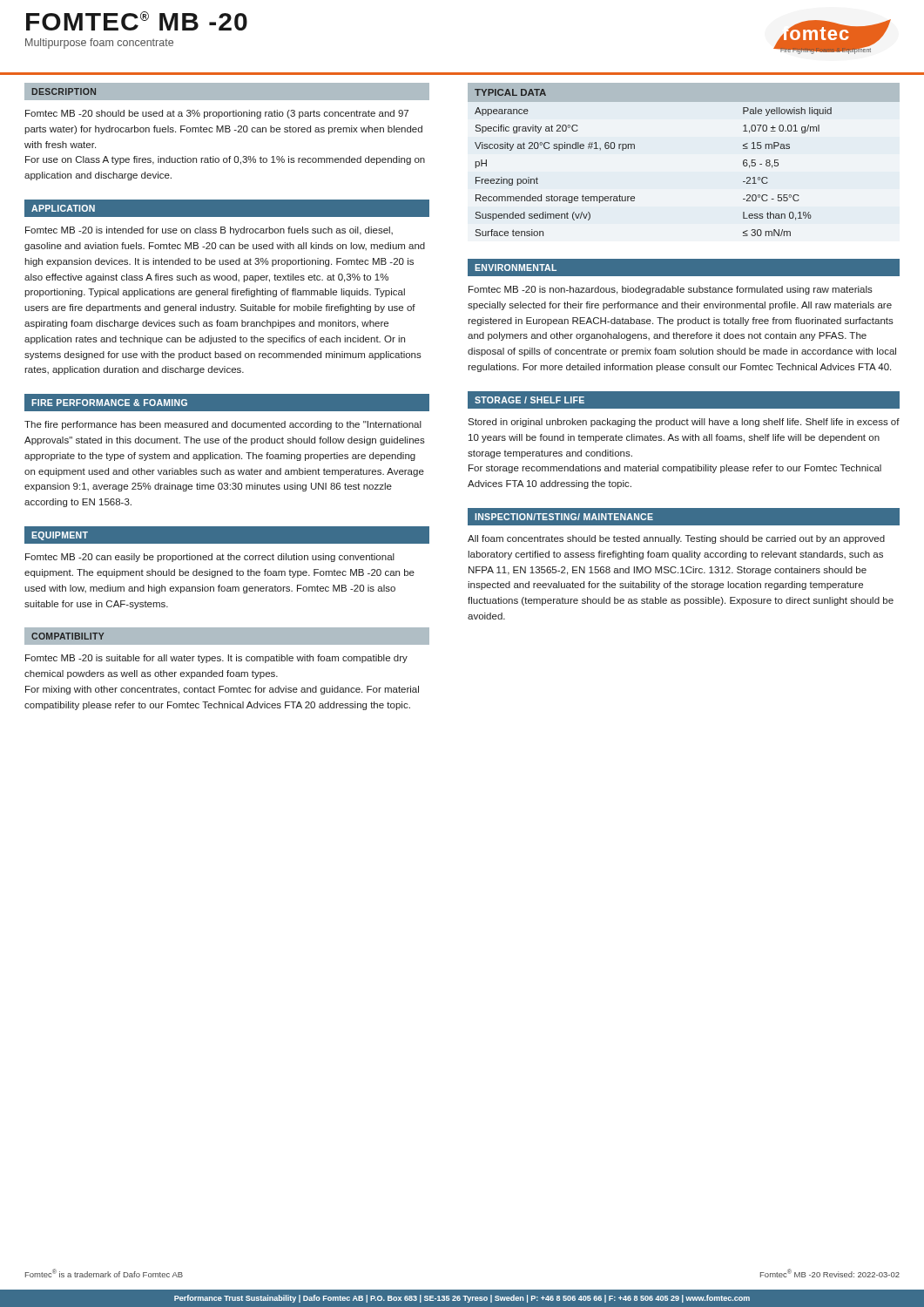This screenshot has width=924, height=1307.
Task: Find the block on this page that starts "Fomtec MB -20 is intended for use"
Action: coord(225,300)
